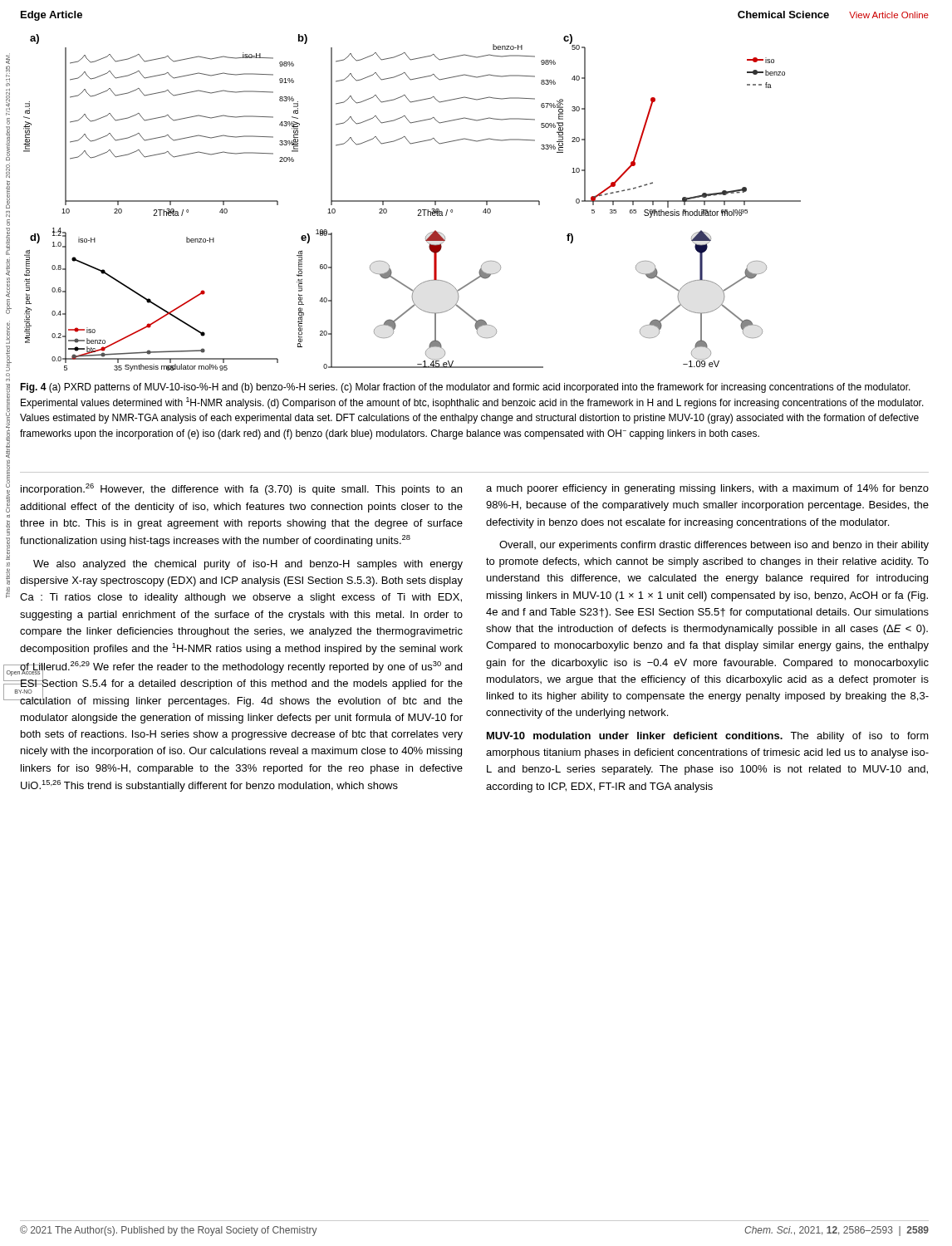Find the passage starting "We also analyzed the chemical purity"

pyautogui.click(x=241, y=675)
